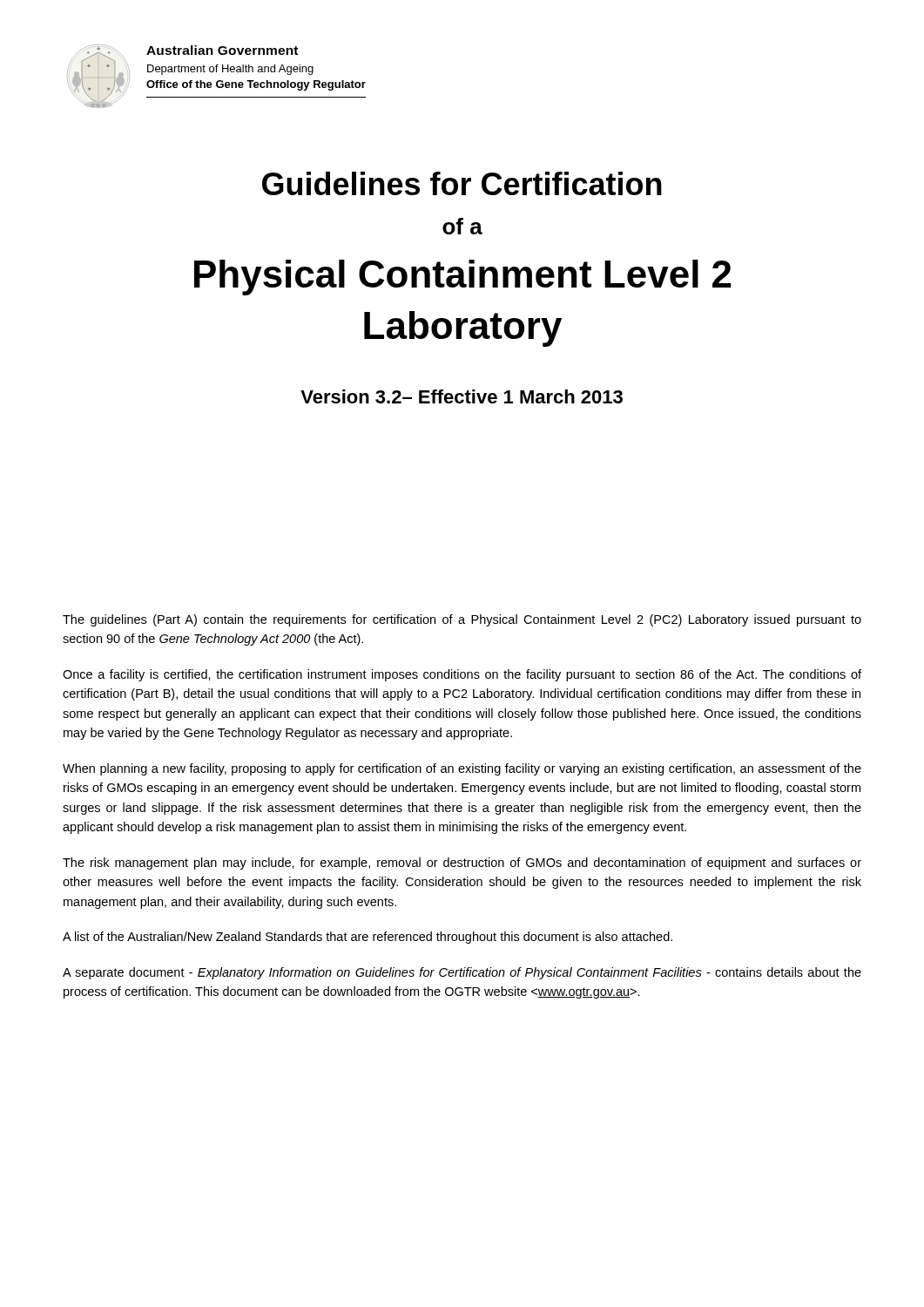The height and width of the screenshot is (1307, 924).
Task: Click on the text block containing "The guidelines (Part A) contain the"
Action: pos(462,629)
